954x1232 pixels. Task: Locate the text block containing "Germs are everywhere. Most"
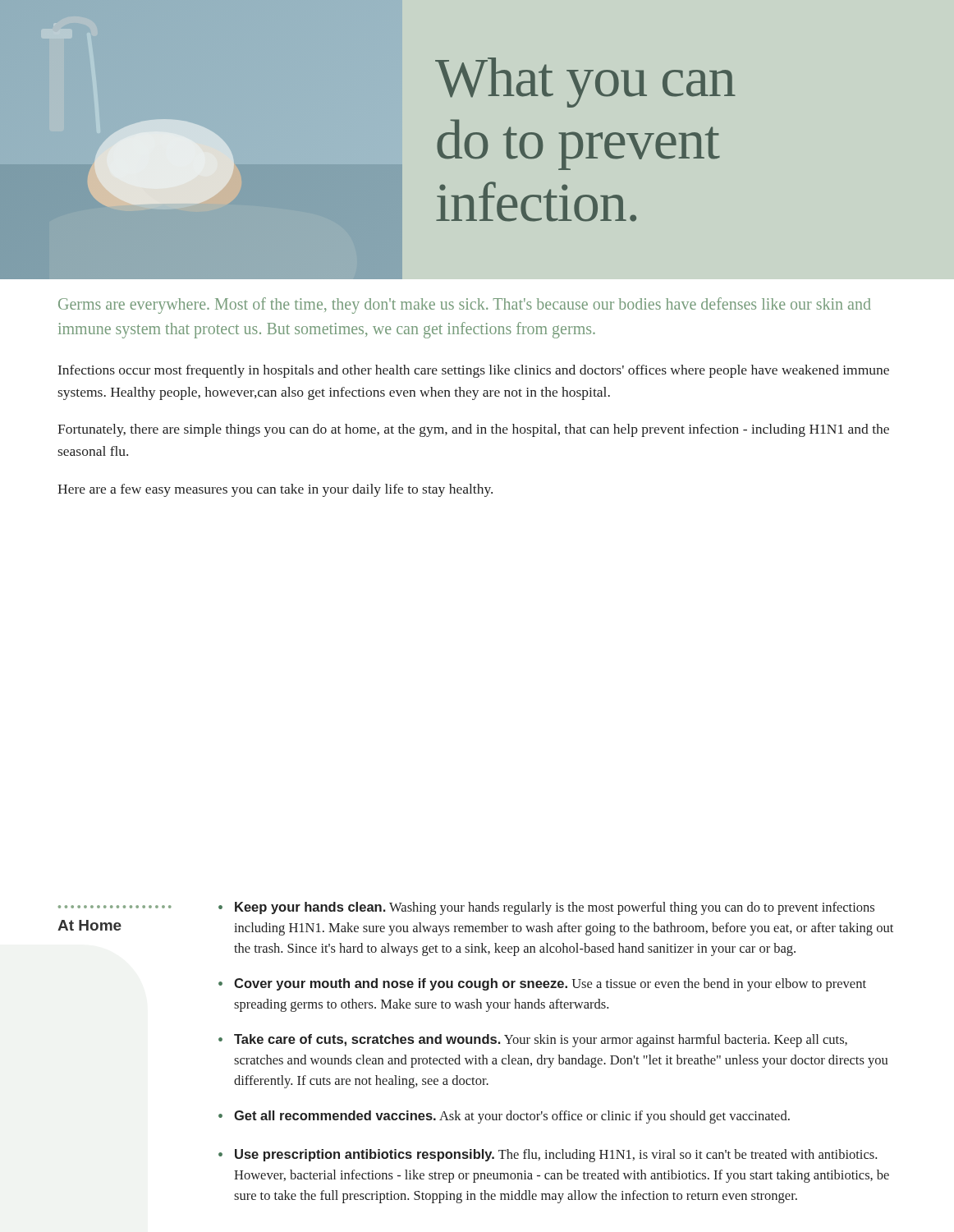click(x=464, y=316)
